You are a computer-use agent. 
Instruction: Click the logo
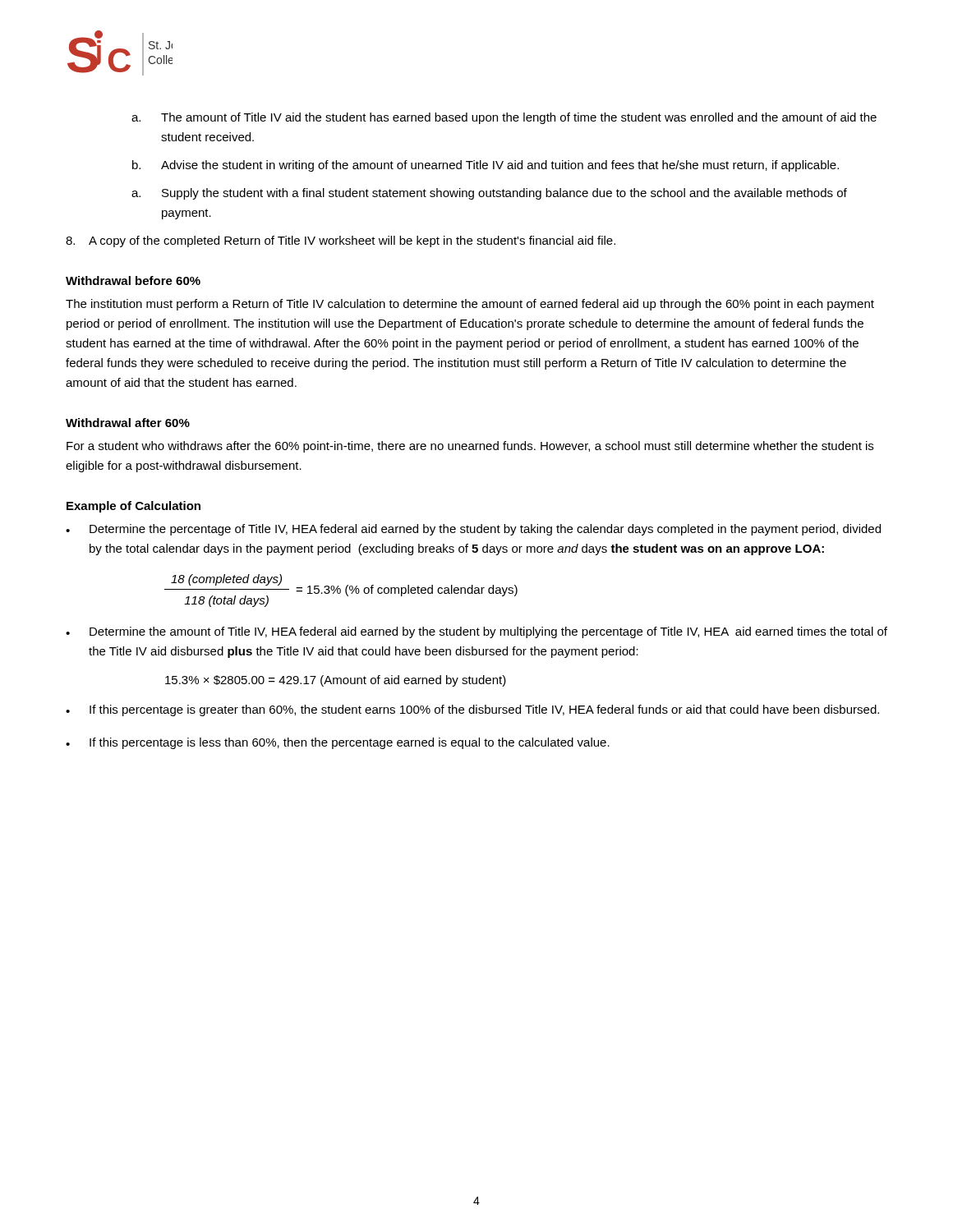coord(476,55)
